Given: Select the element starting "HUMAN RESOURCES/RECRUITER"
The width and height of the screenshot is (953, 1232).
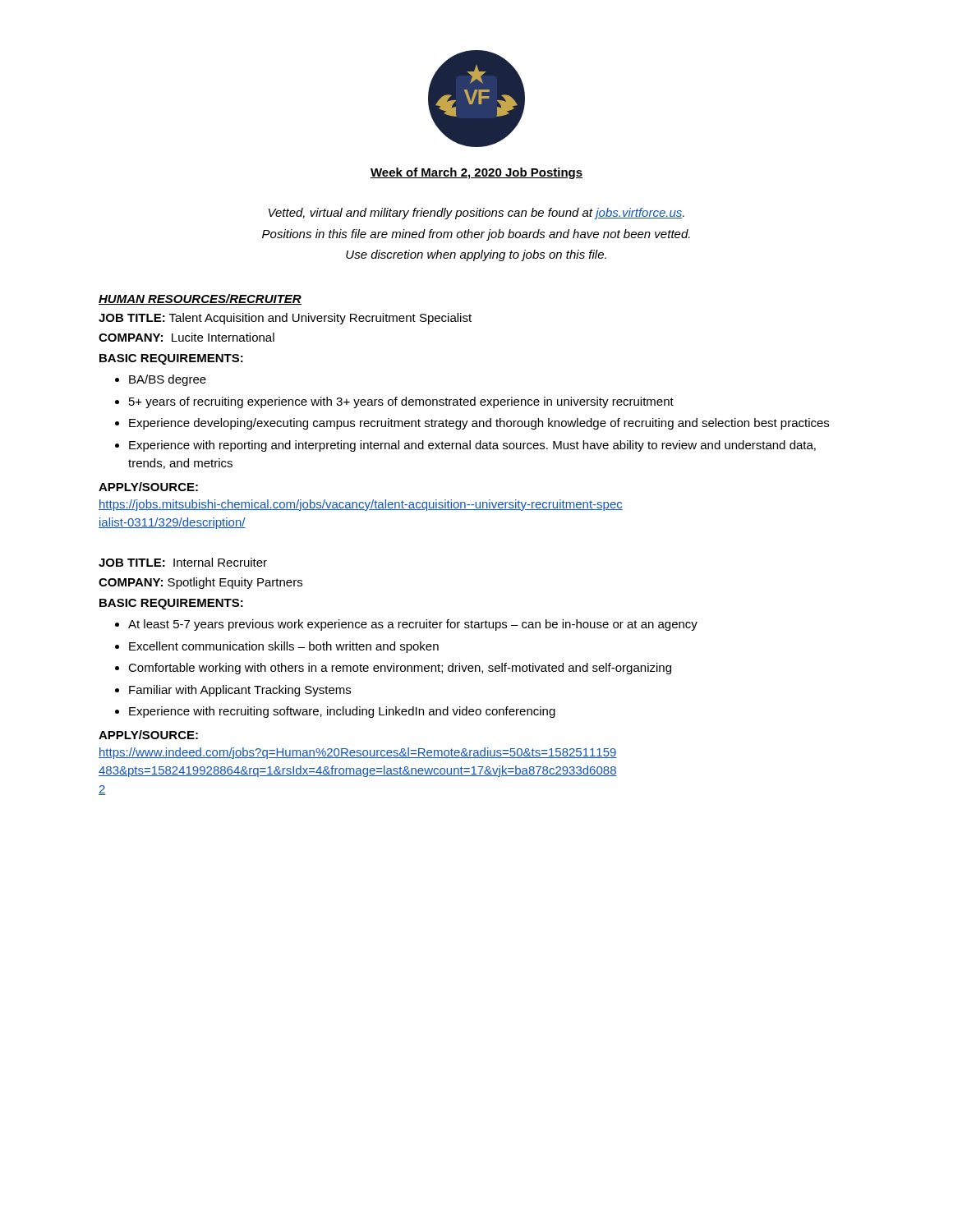Looking at the screenshot, I should coord(200,298).
